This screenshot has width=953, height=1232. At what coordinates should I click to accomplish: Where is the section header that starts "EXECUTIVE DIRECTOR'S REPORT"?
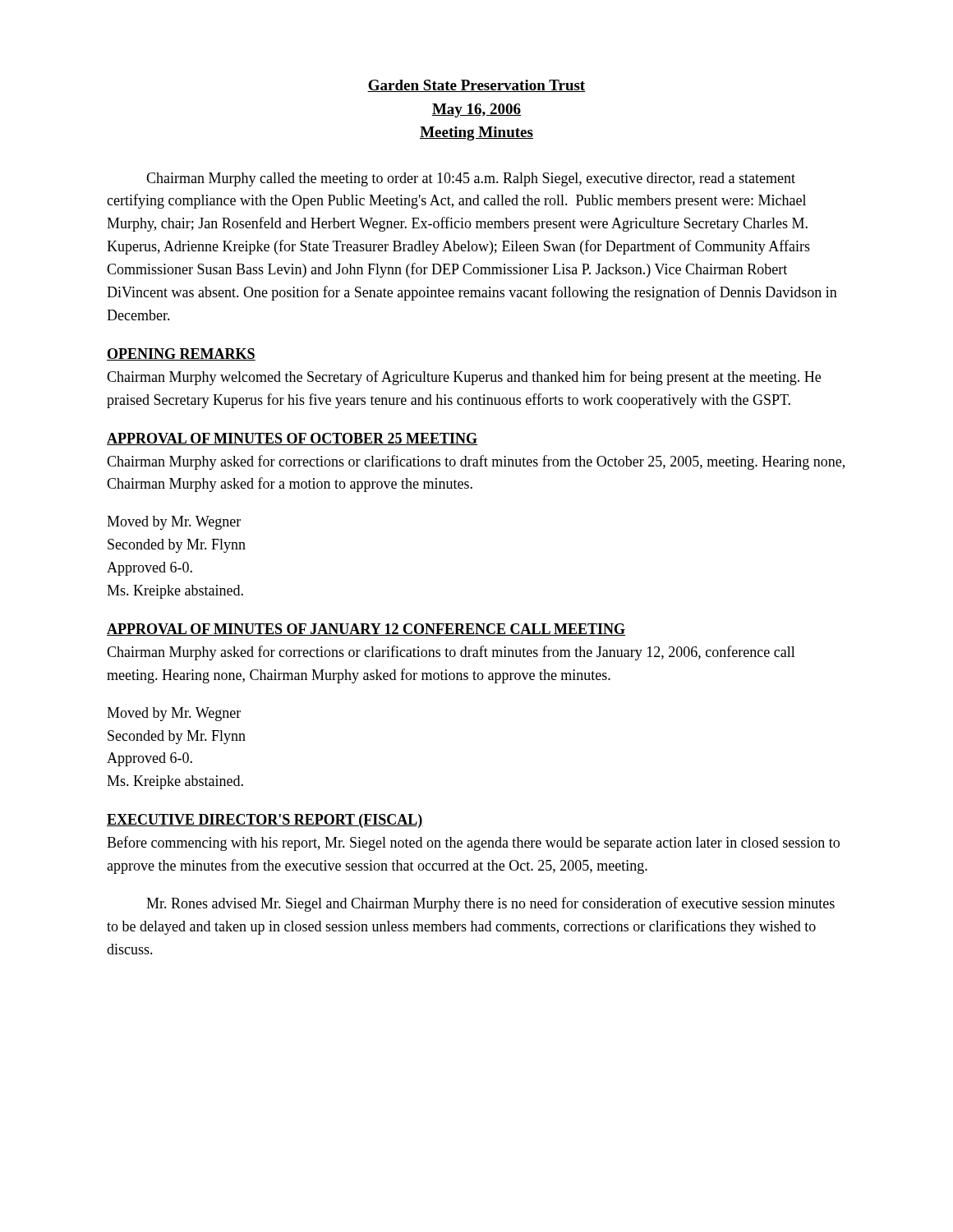(265, 820)
